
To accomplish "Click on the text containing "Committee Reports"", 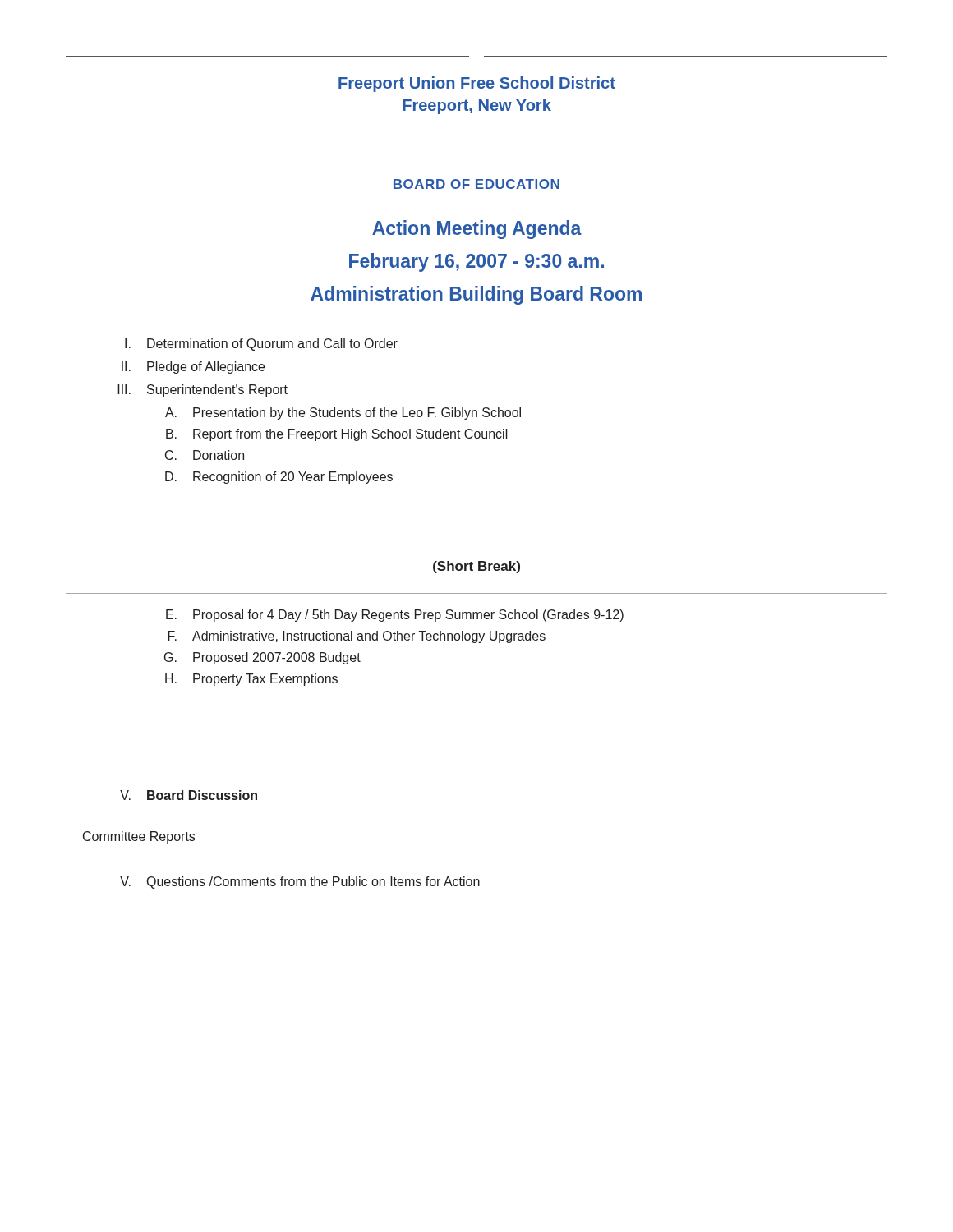I will [x=139, y=837].
